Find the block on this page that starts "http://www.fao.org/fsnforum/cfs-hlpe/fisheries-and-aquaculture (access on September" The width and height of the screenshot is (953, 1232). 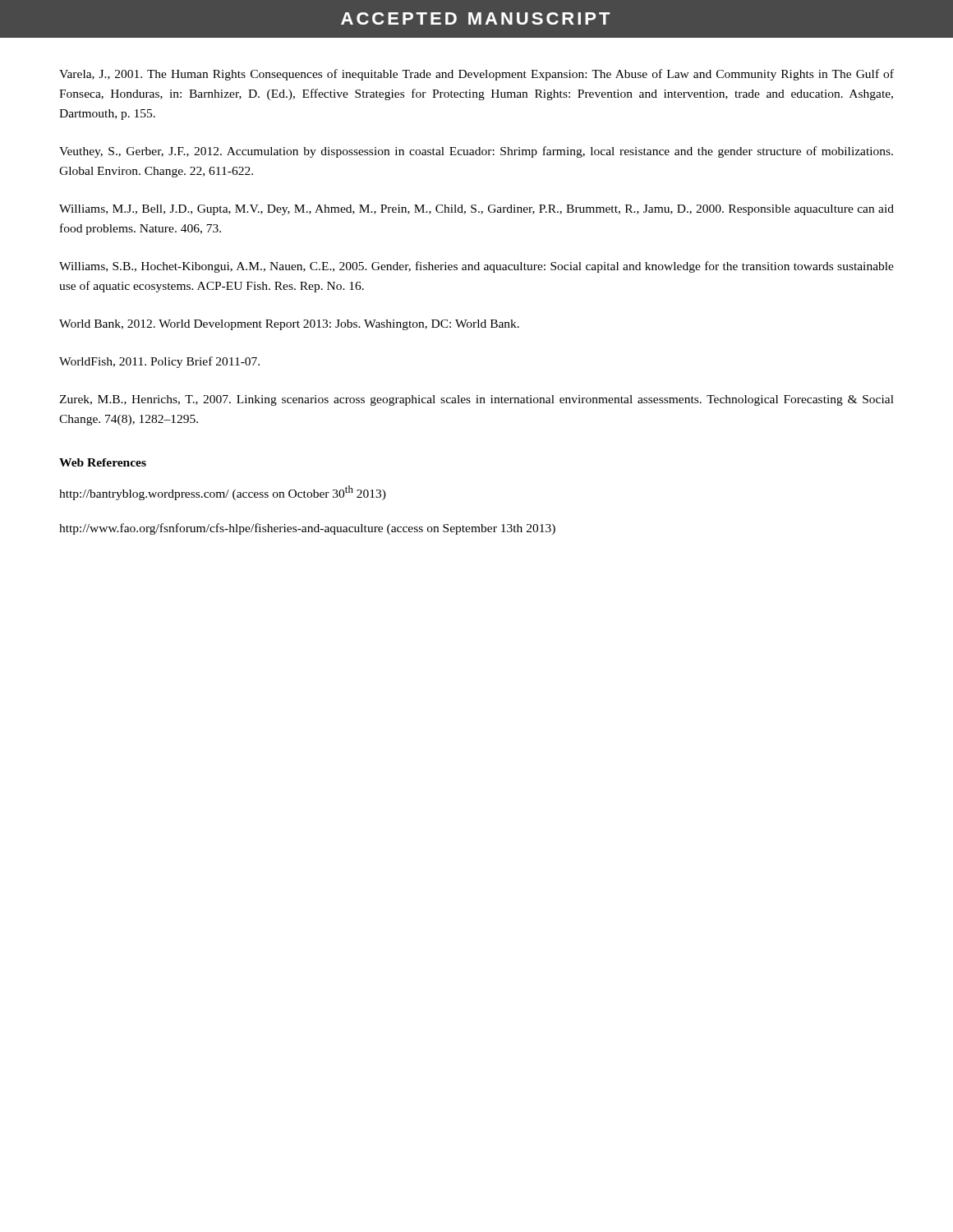[x=307, y=528]
